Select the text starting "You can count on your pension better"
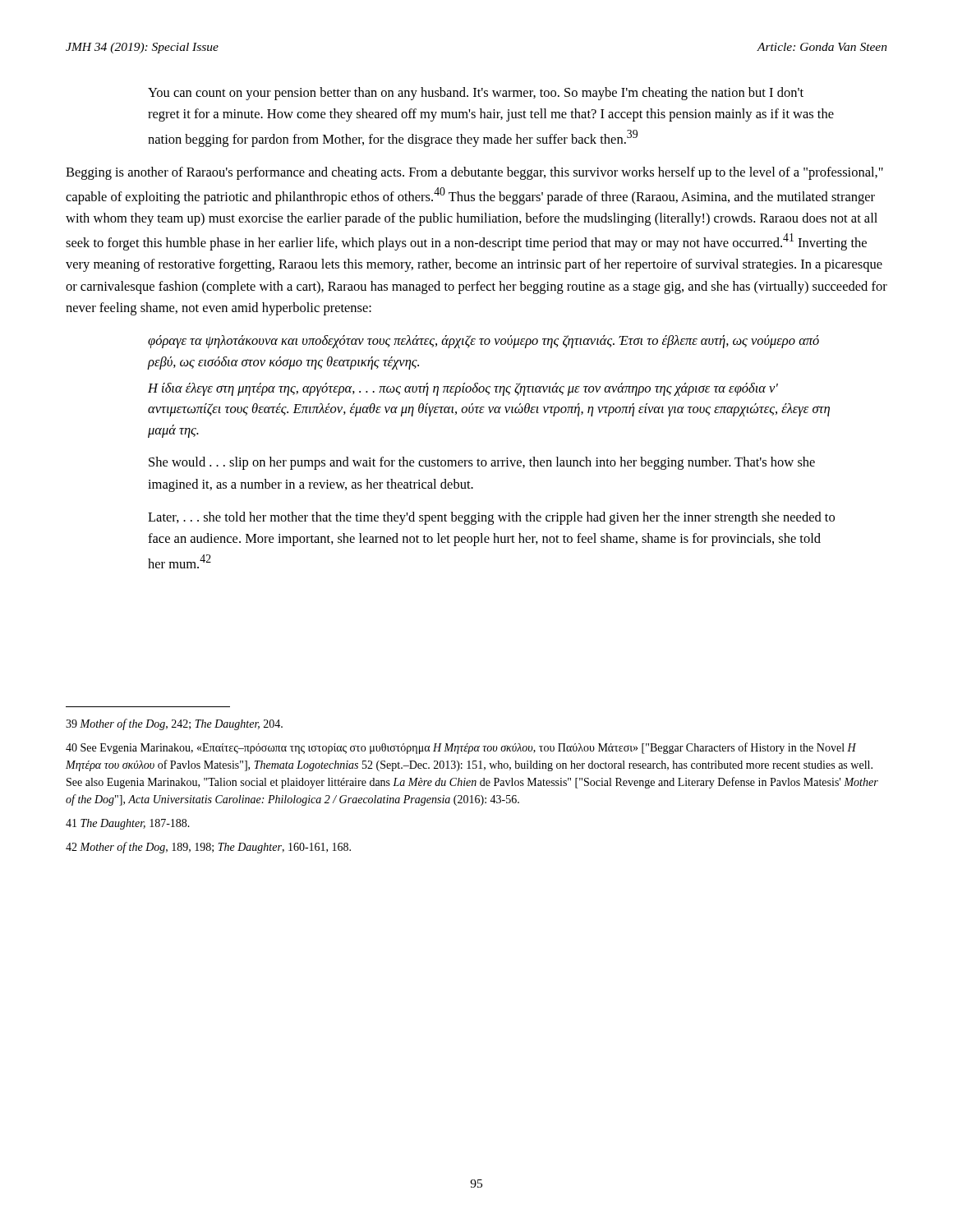The image size is (953, 1232). coord(493,116)
